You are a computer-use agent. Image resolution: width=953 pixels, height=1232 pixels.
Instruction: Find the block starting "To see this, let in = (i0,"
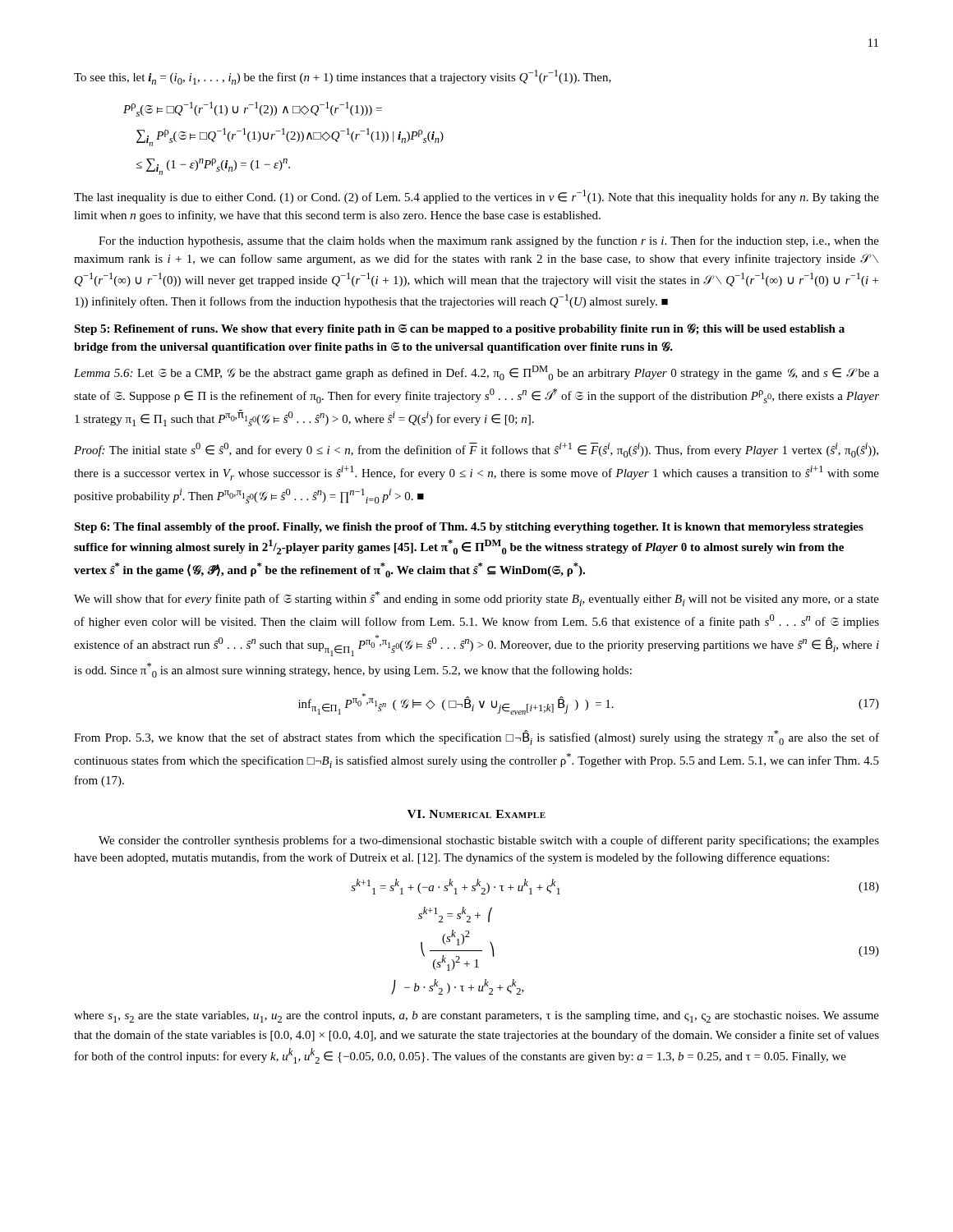pos(476,77)
